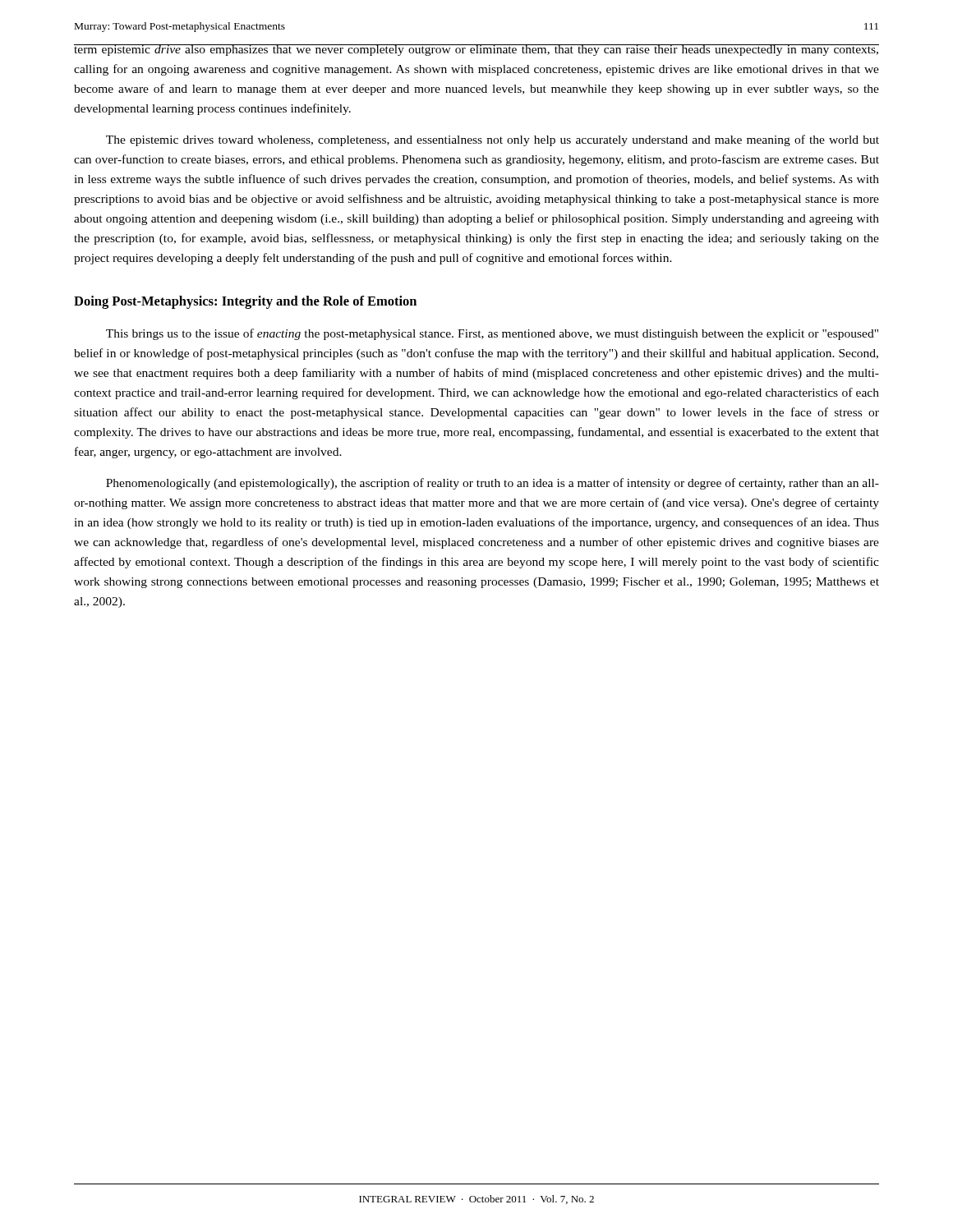Find the block on this page that starts "The epistemic drives toward wholeness,"
This screenshot has height=1232, width=953.
click(476, 199)
